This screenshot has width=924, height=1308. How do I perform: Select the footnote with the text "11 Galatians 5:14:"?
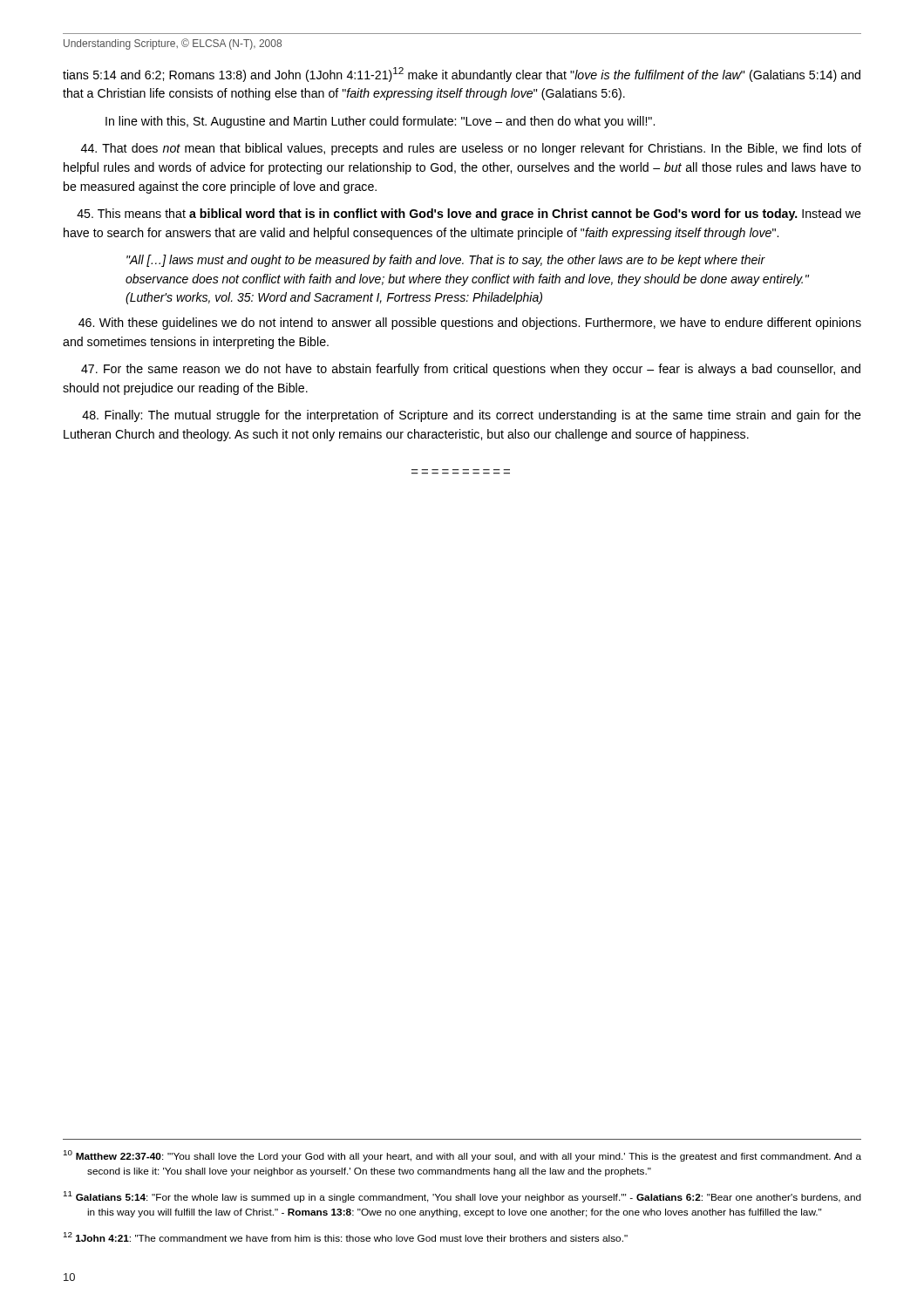(x=462, y=1203)
